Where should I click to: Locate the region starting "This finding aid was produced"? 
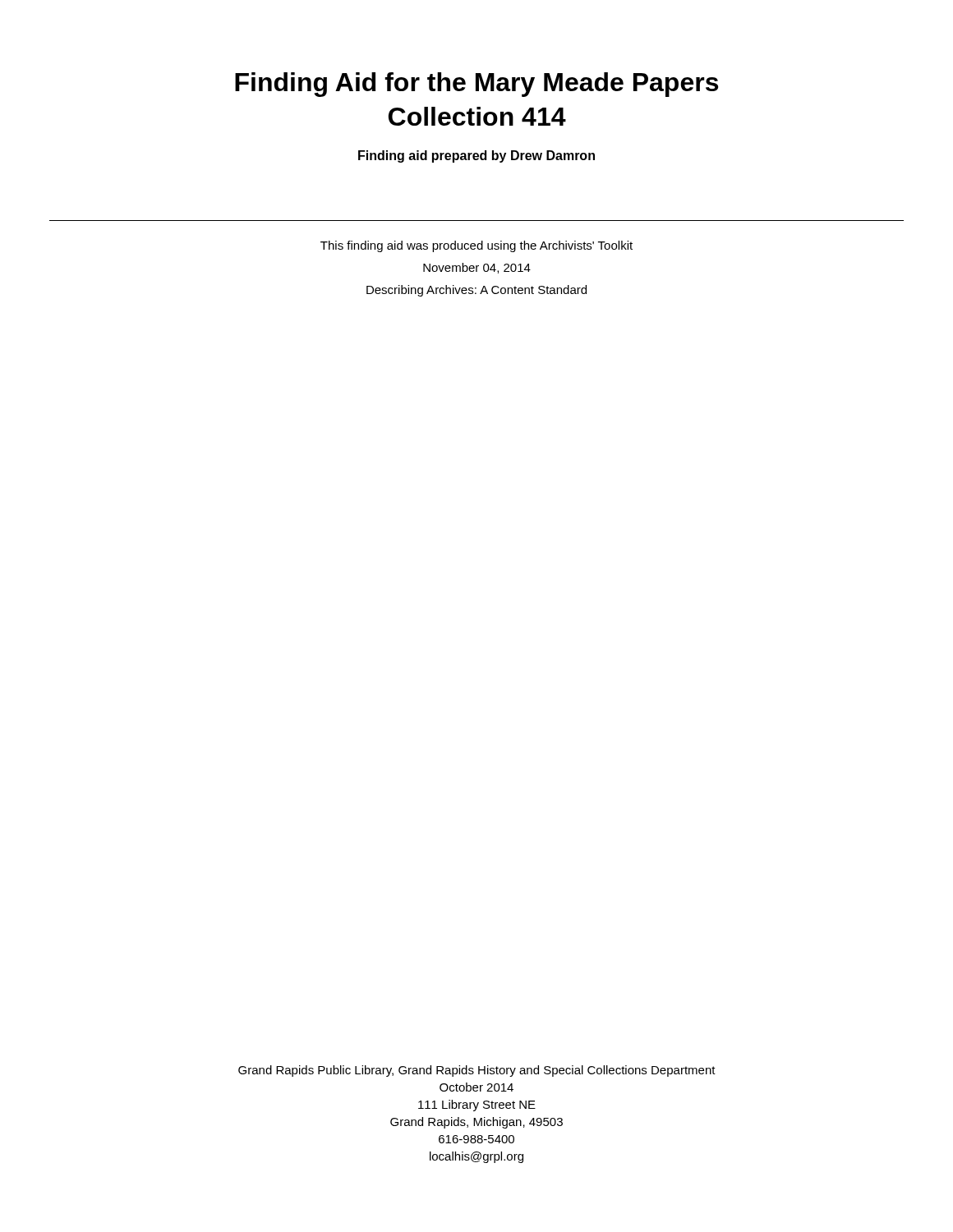[476, 267]
